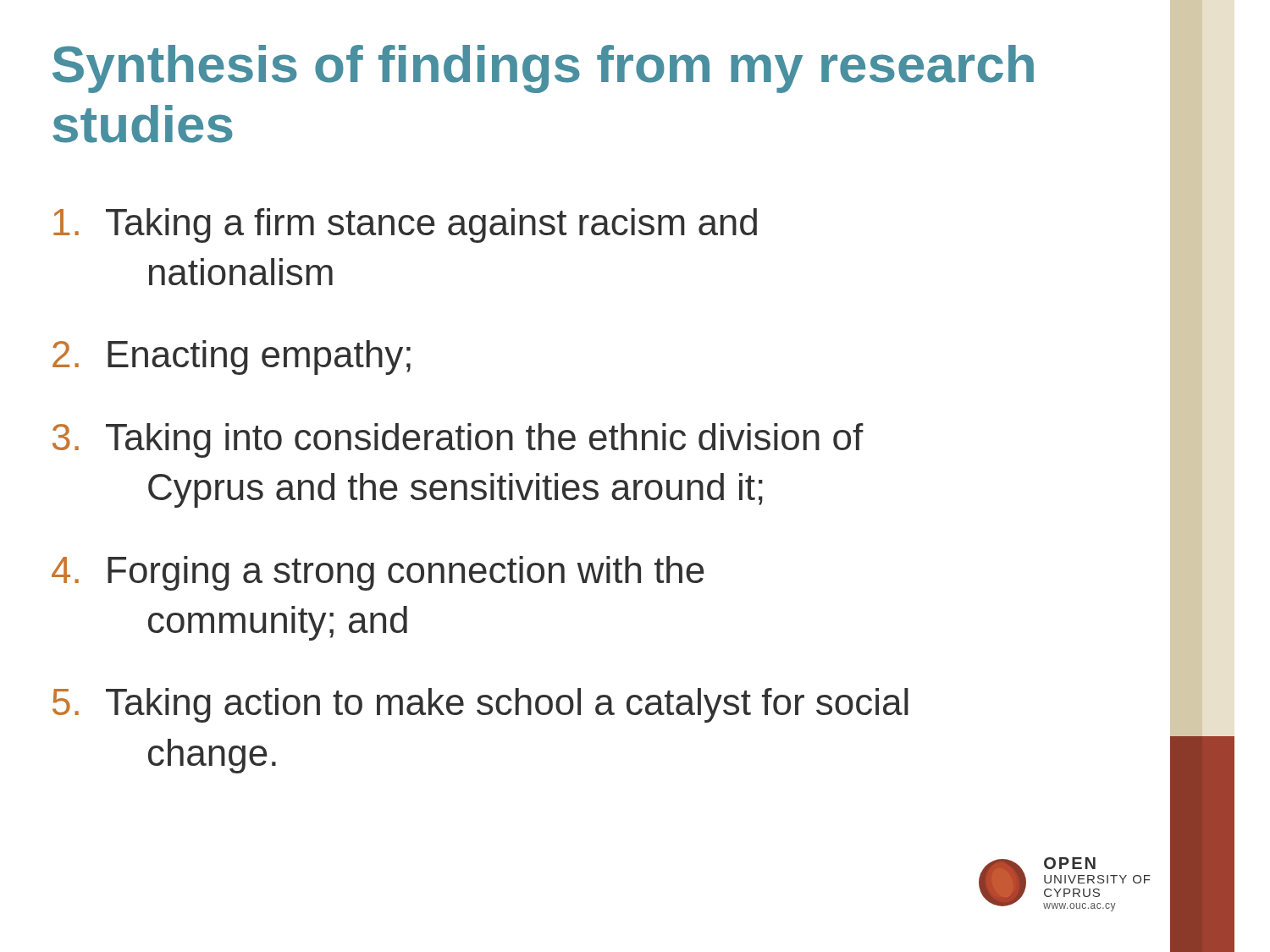Find the list item with the text "3. Taking into consideration the ethnic division of"

(457, 462)
